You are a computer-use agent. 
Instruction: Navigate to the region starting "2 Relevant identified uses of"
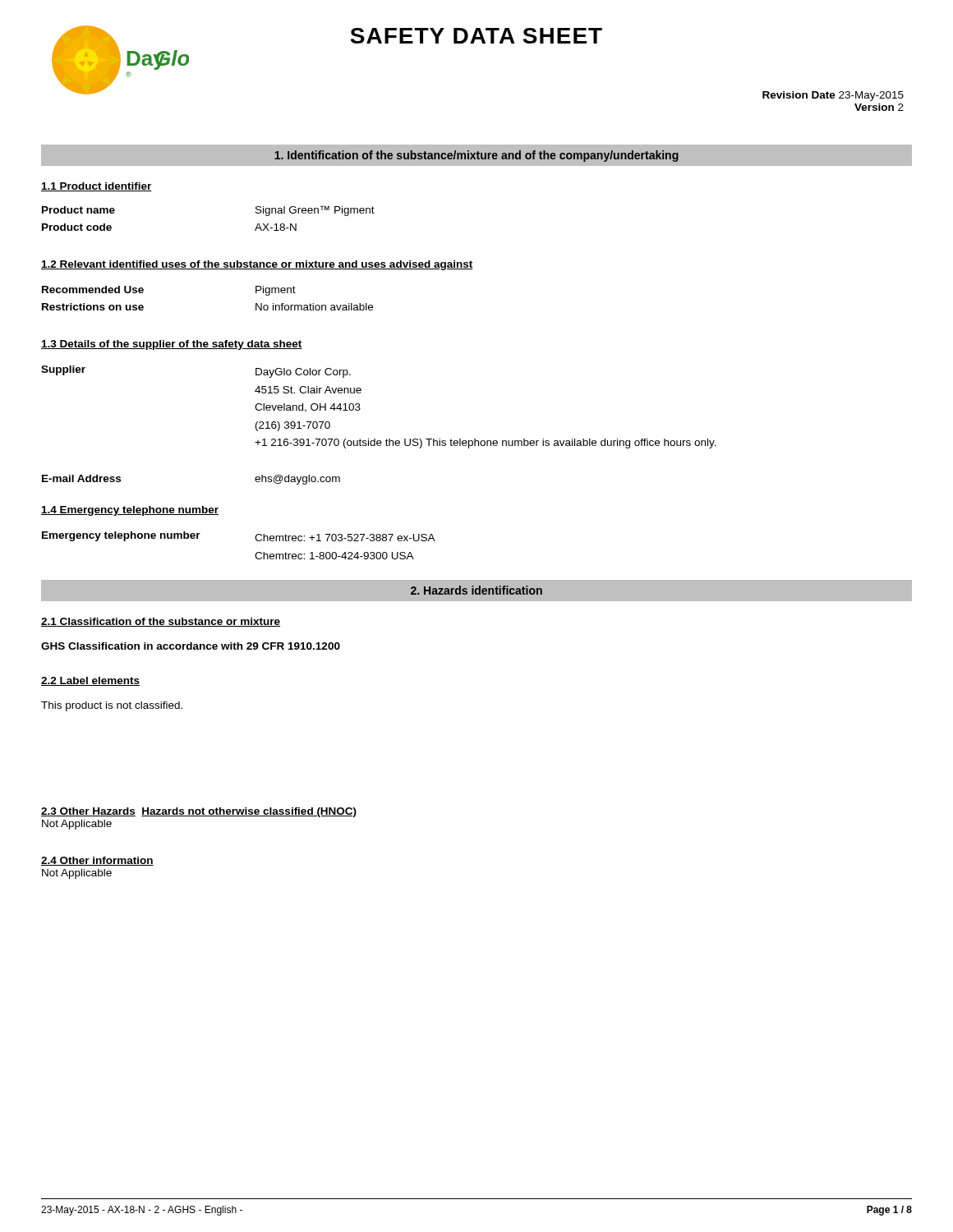tap(257, 264)
